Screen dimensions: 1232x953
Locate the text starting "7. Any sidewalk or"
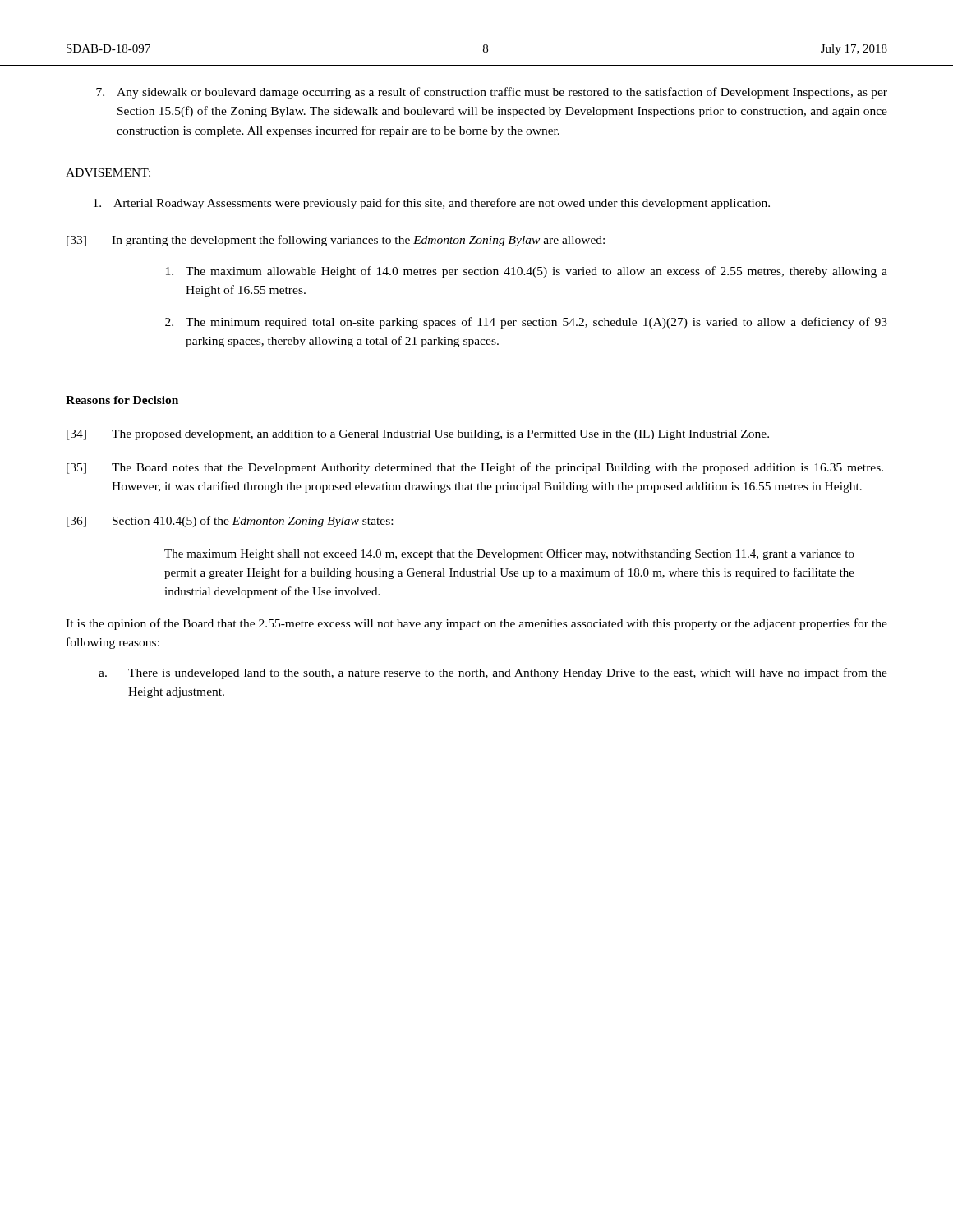pos(476,111)
